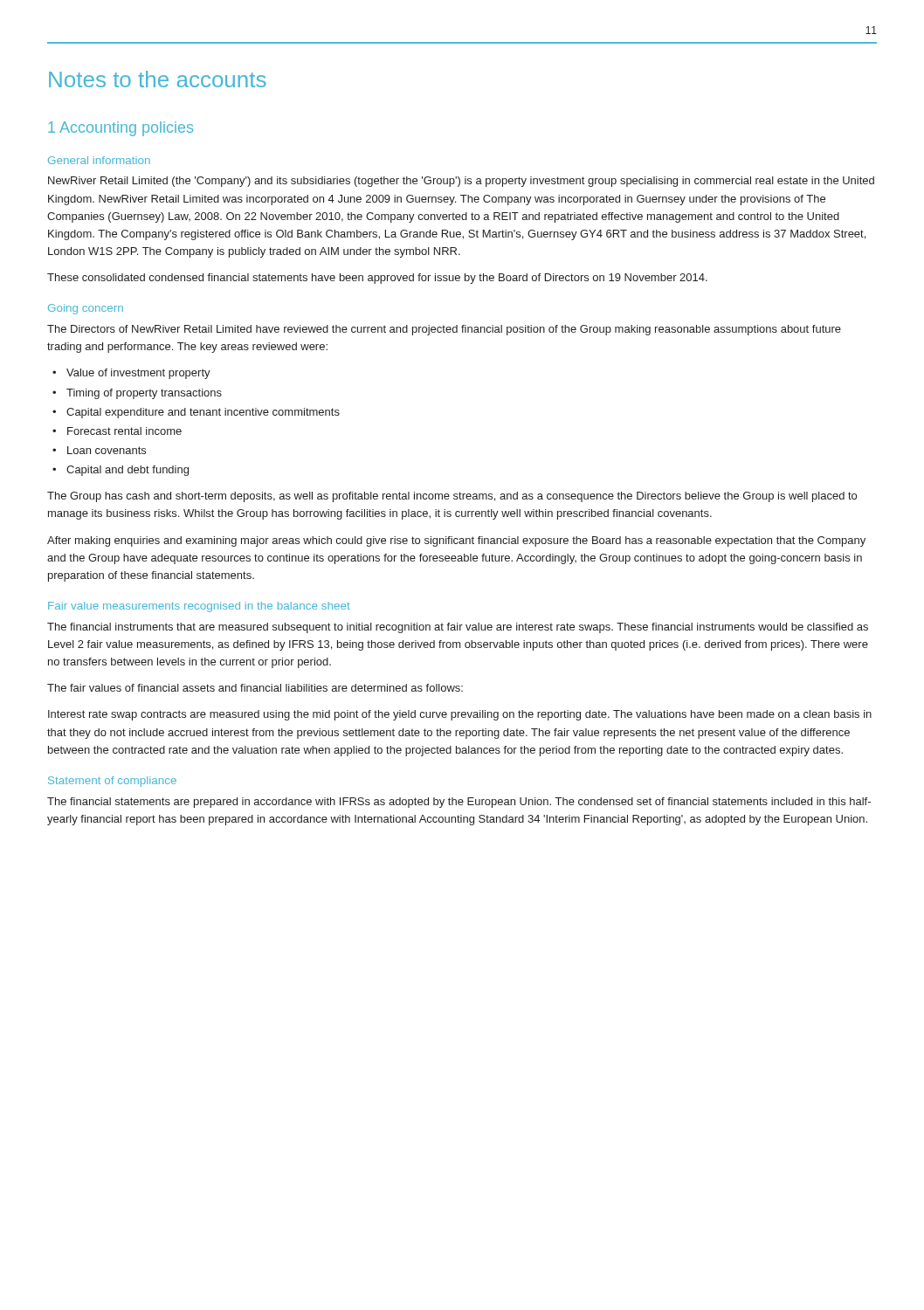Click on the block starting "Going concern"

click(x=85, y=308)
